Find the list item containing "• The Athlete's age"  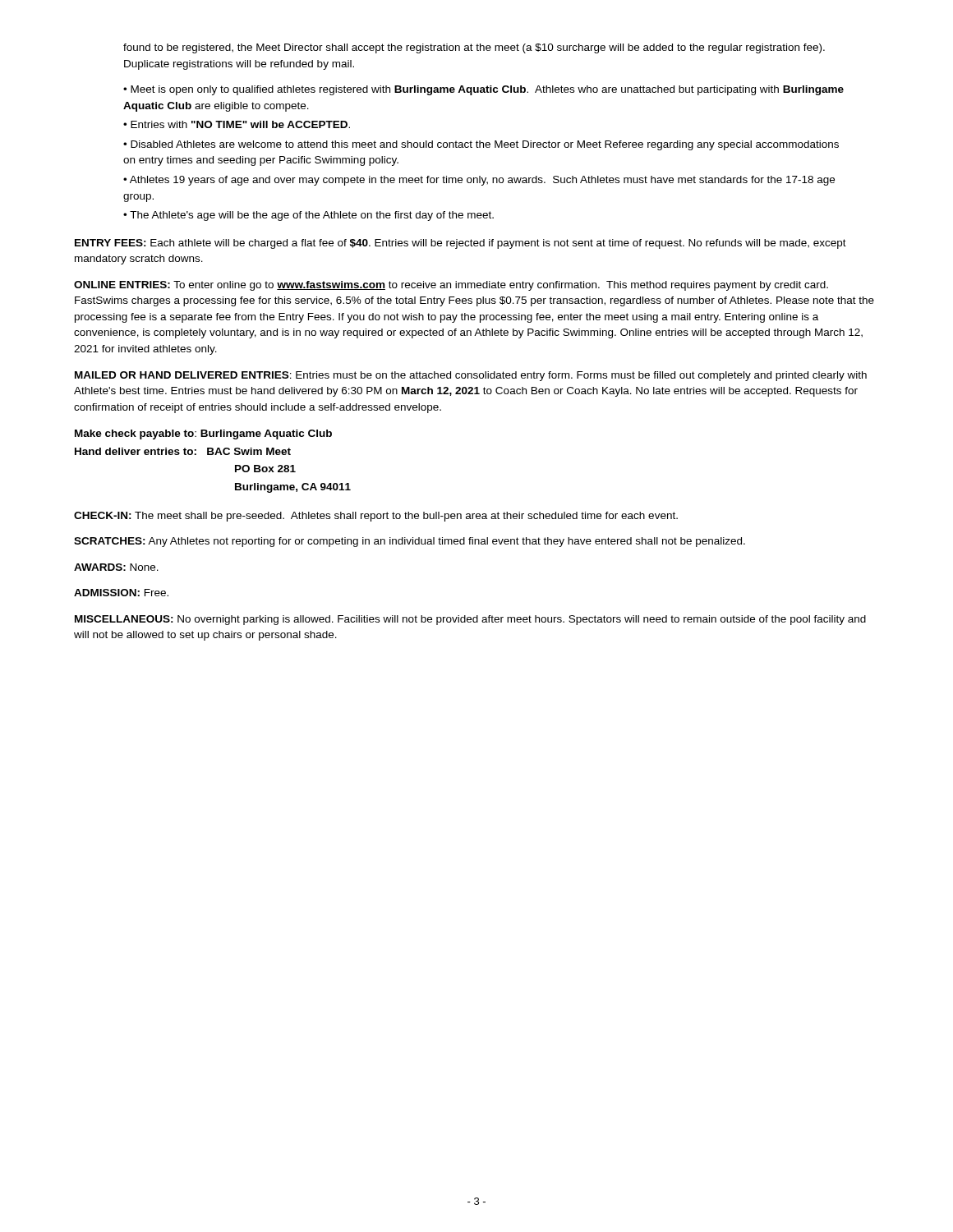(309, 215)
